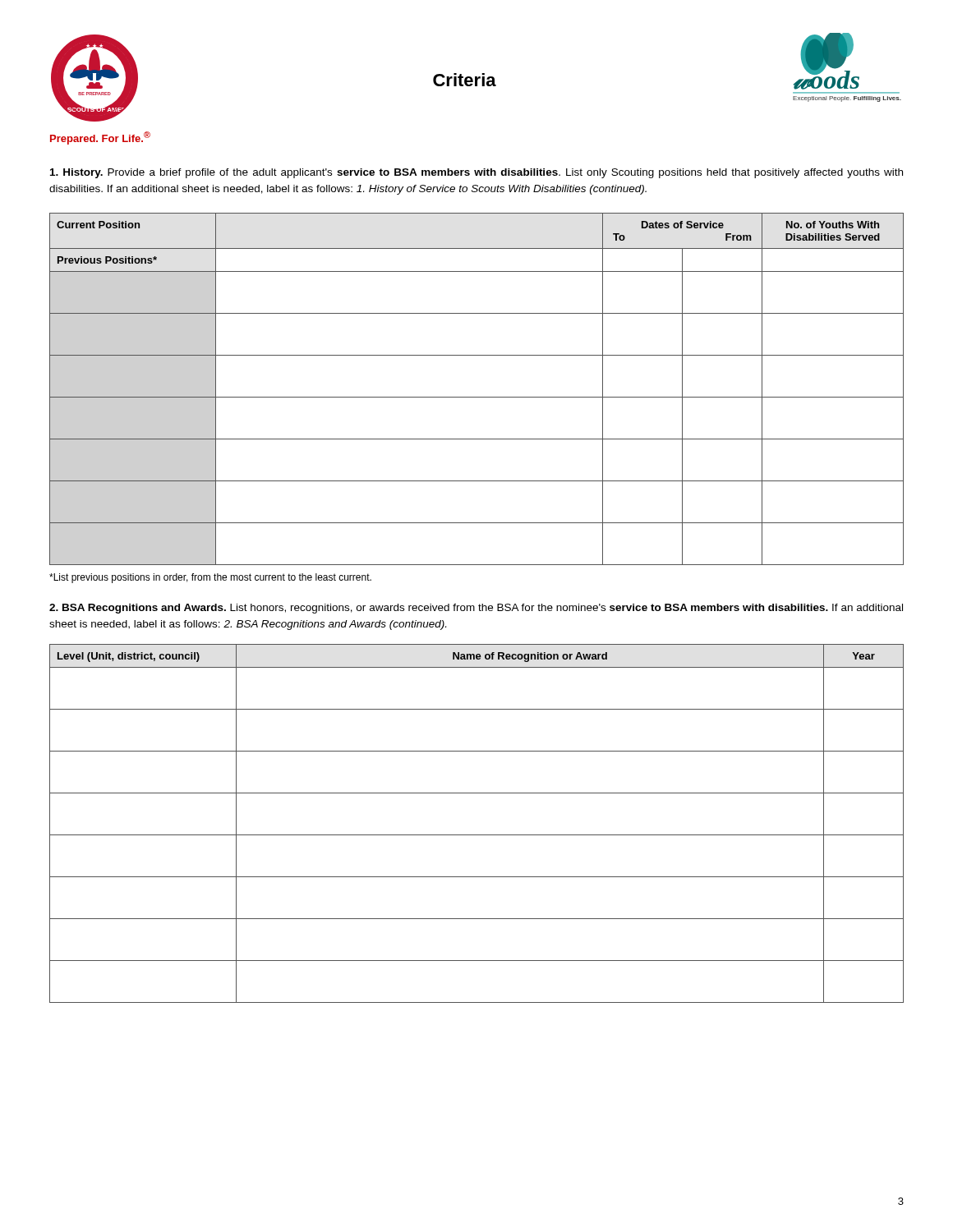Locate the block of text that opens with "List previous positions in order, from the most"

pyautogui.click(x=211, y=577)
